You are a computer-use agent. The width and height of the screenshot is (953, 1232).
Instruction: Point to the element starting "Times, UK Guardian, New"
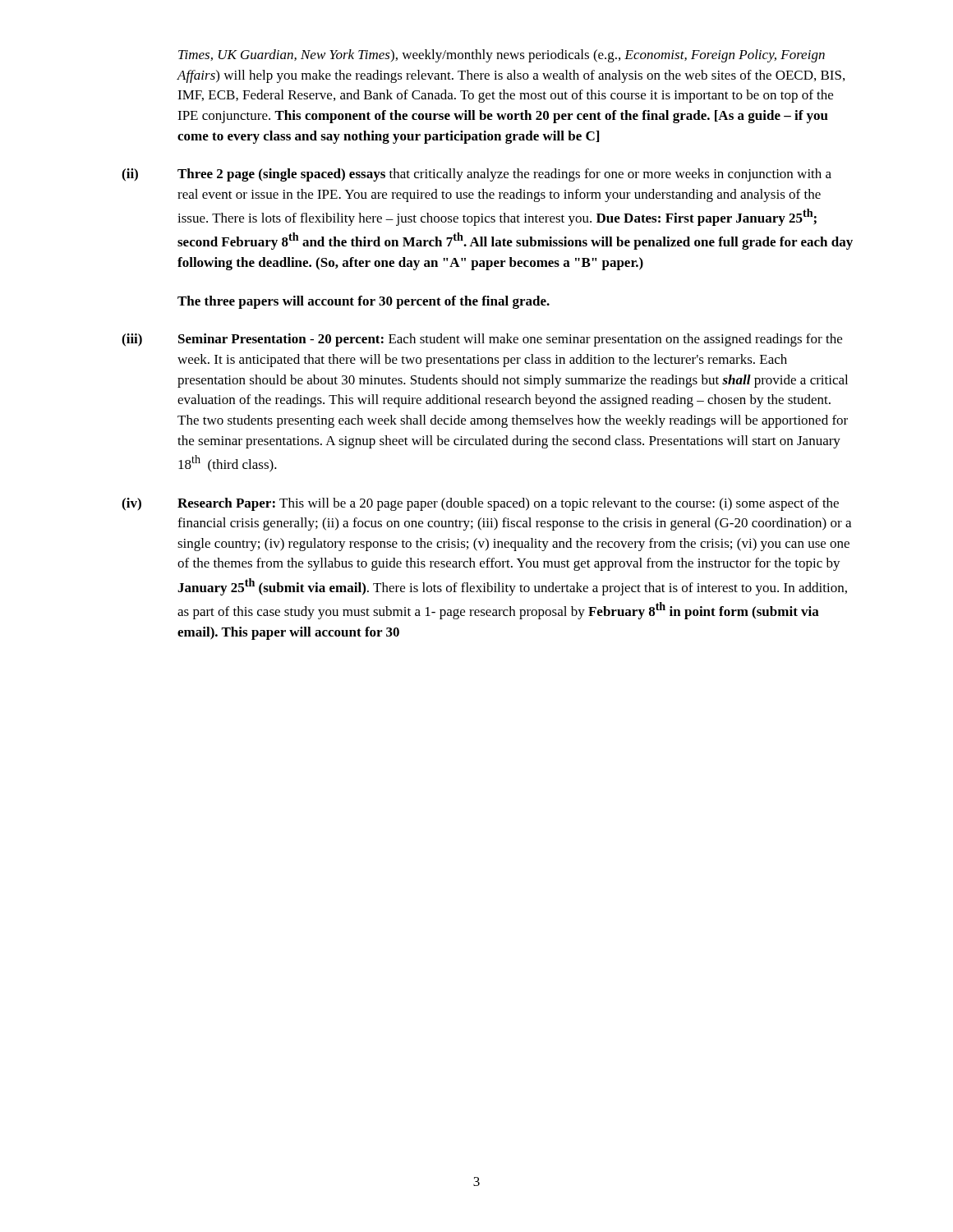511,95
